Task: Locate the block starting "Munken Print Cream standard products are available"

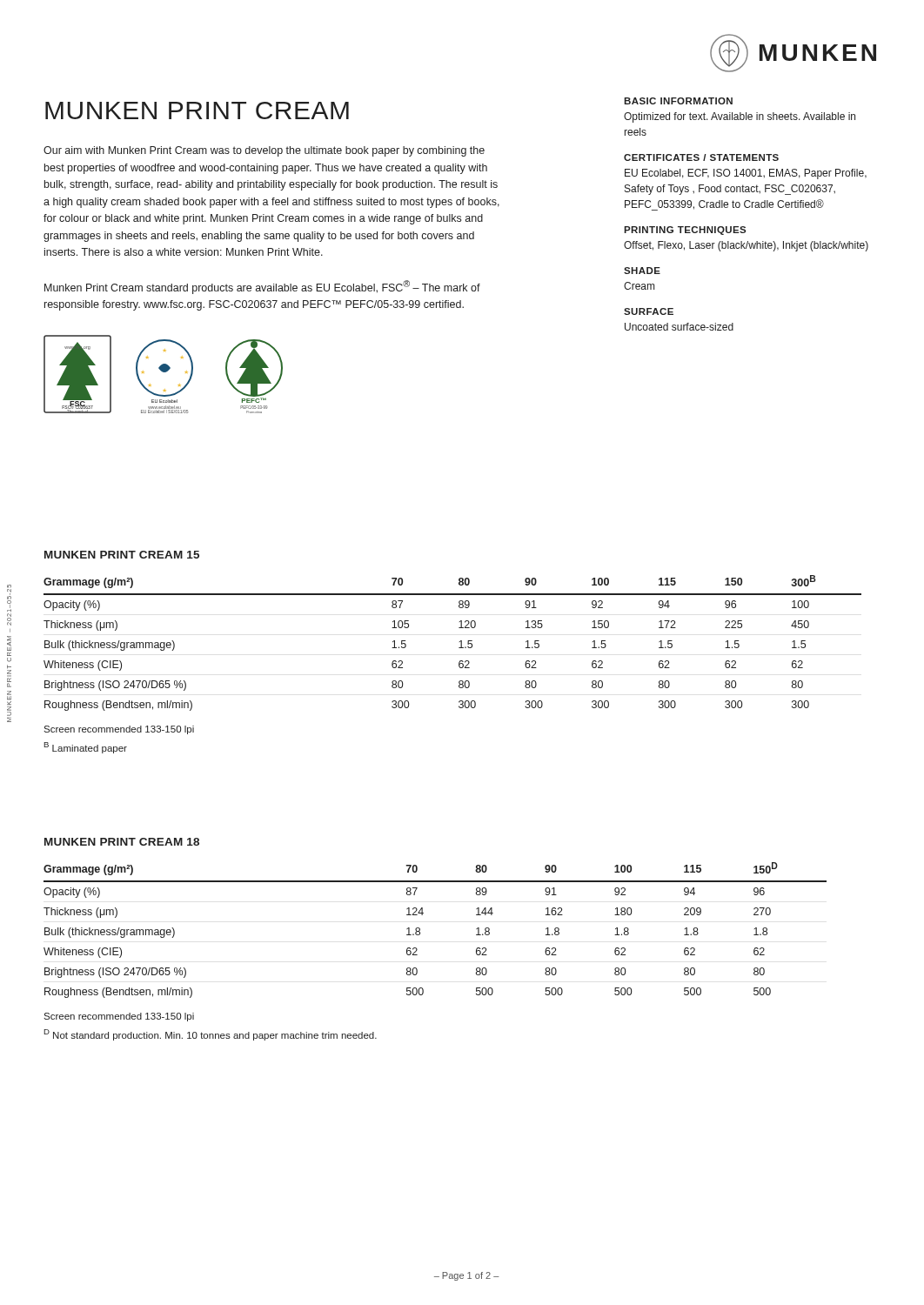Action: (262, 295)
